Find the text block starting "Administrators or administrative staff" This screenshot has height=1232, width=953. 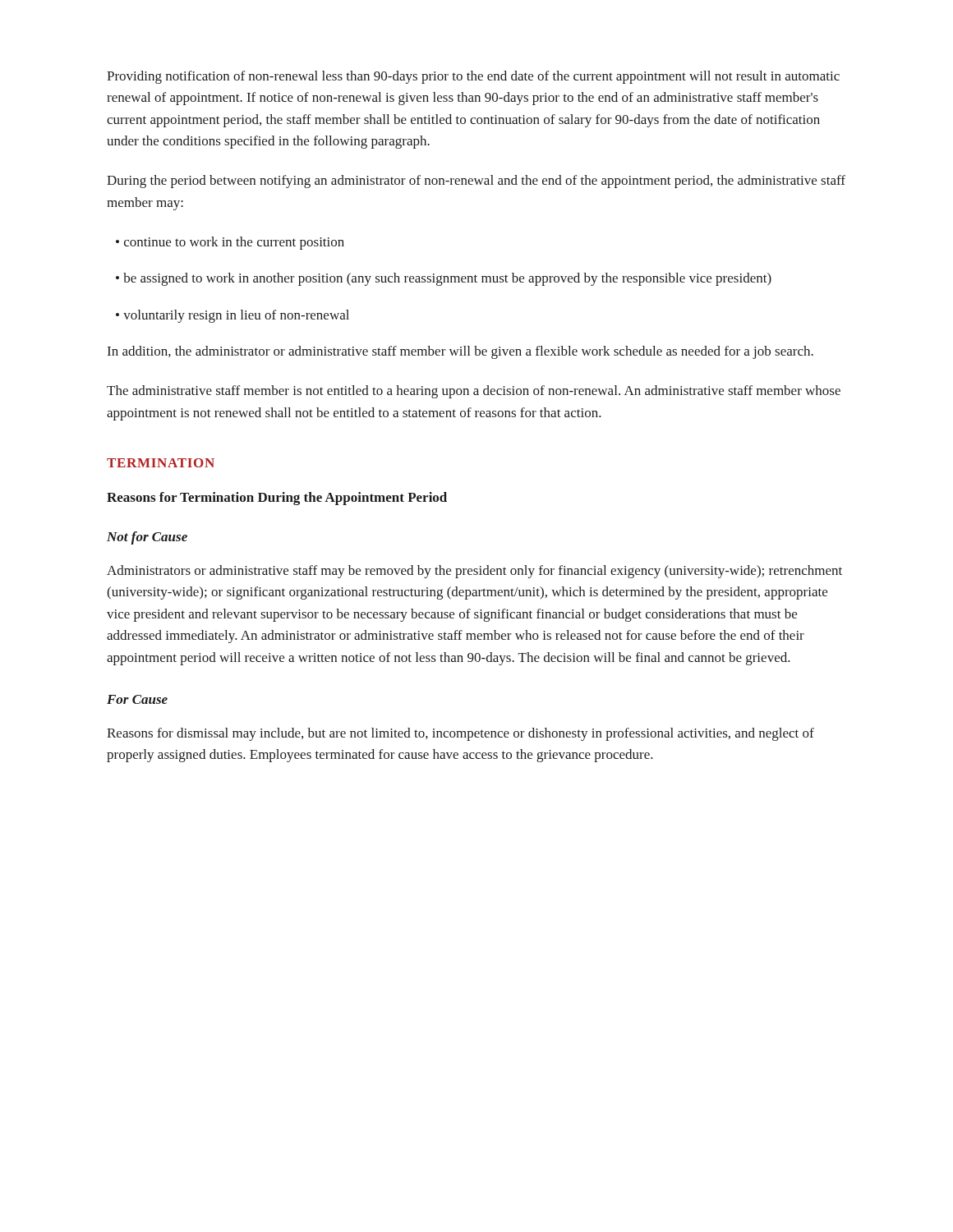tap(475, 614)
